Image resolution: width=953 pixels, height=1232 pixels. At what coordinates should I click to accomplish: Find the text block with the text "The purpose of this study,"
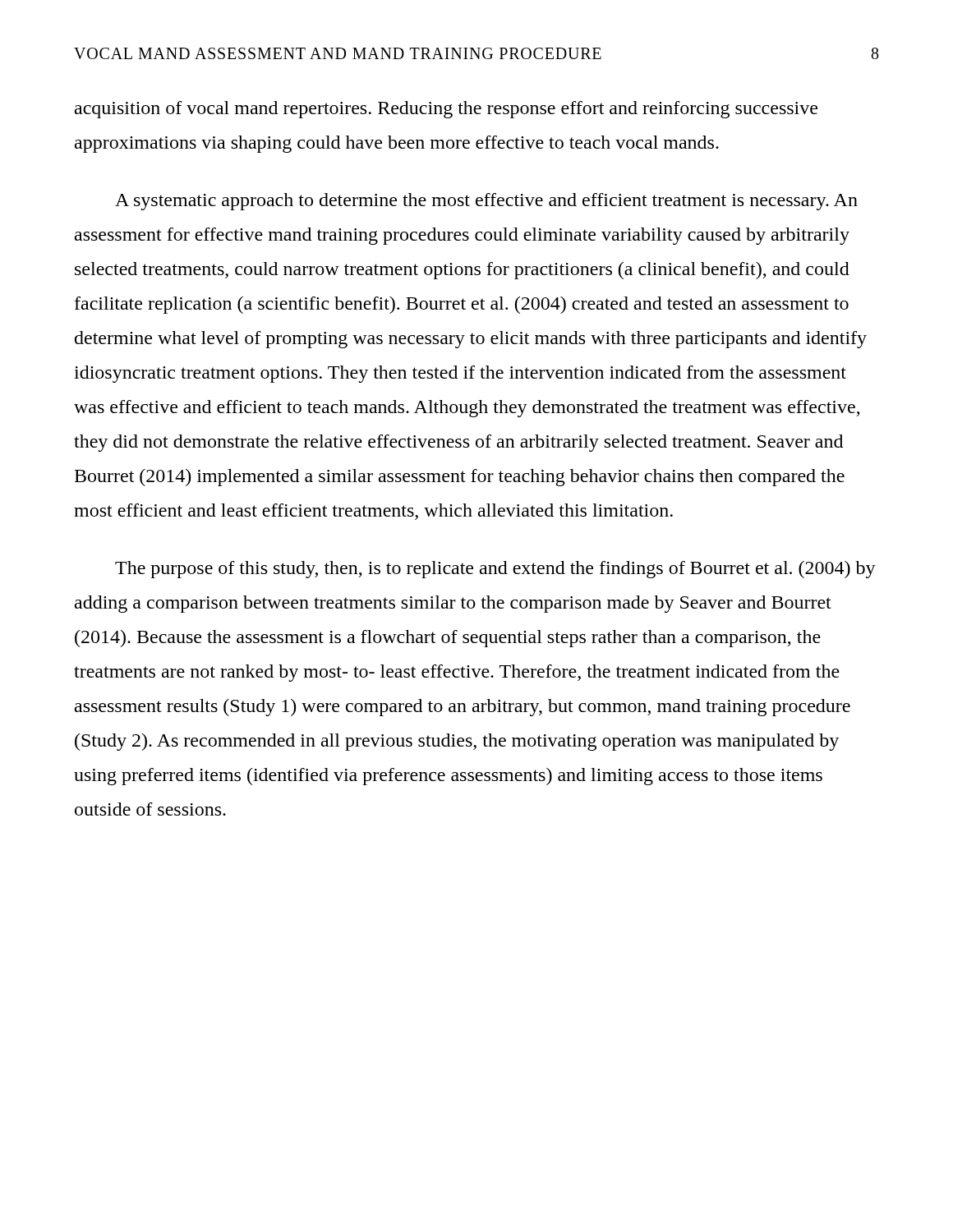point(475,688)
